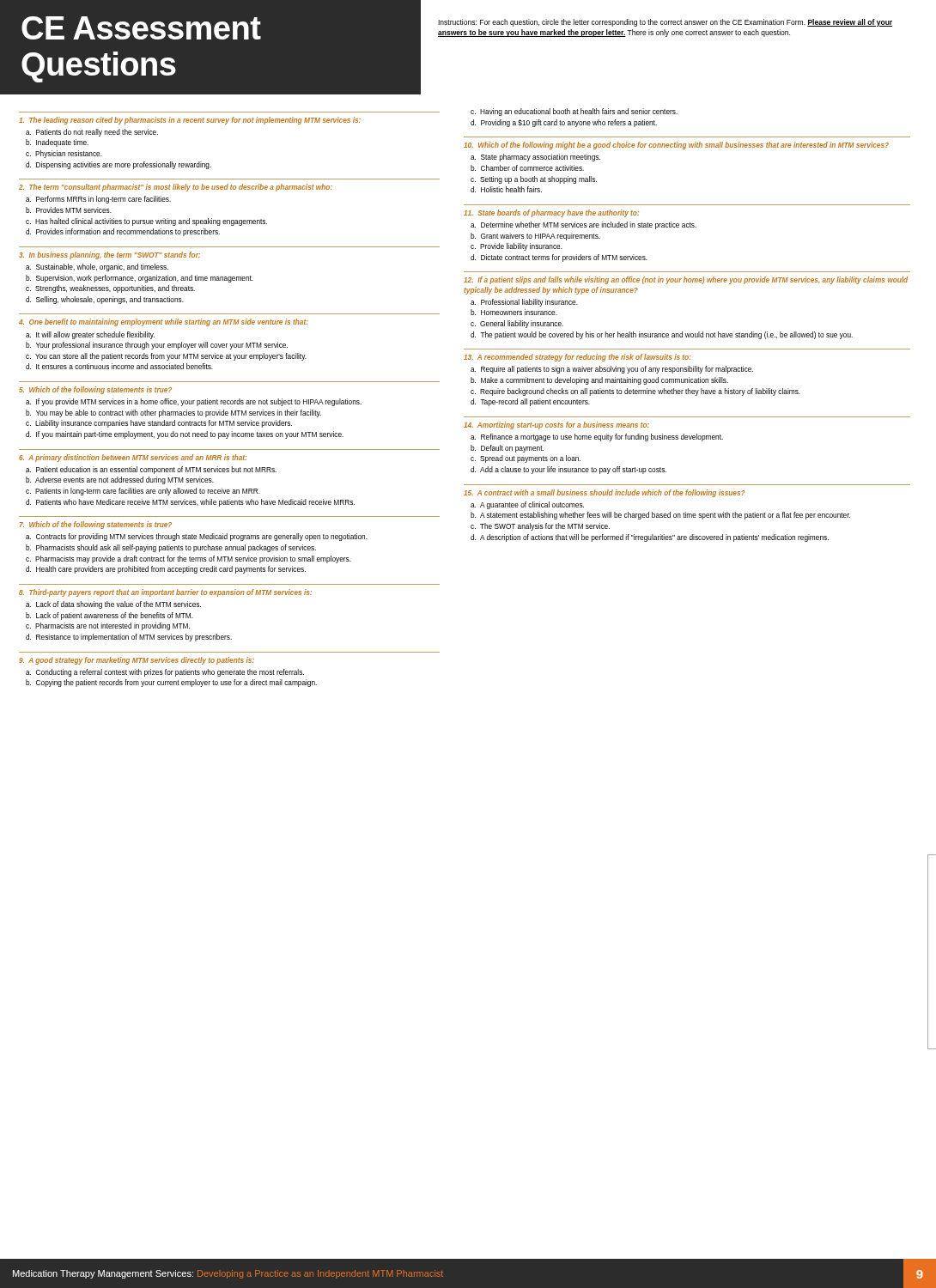936x1288 pixels.
Task: Locate the list item that reads "5. Which of the following statements is true?"
Action: click(229, 411)
